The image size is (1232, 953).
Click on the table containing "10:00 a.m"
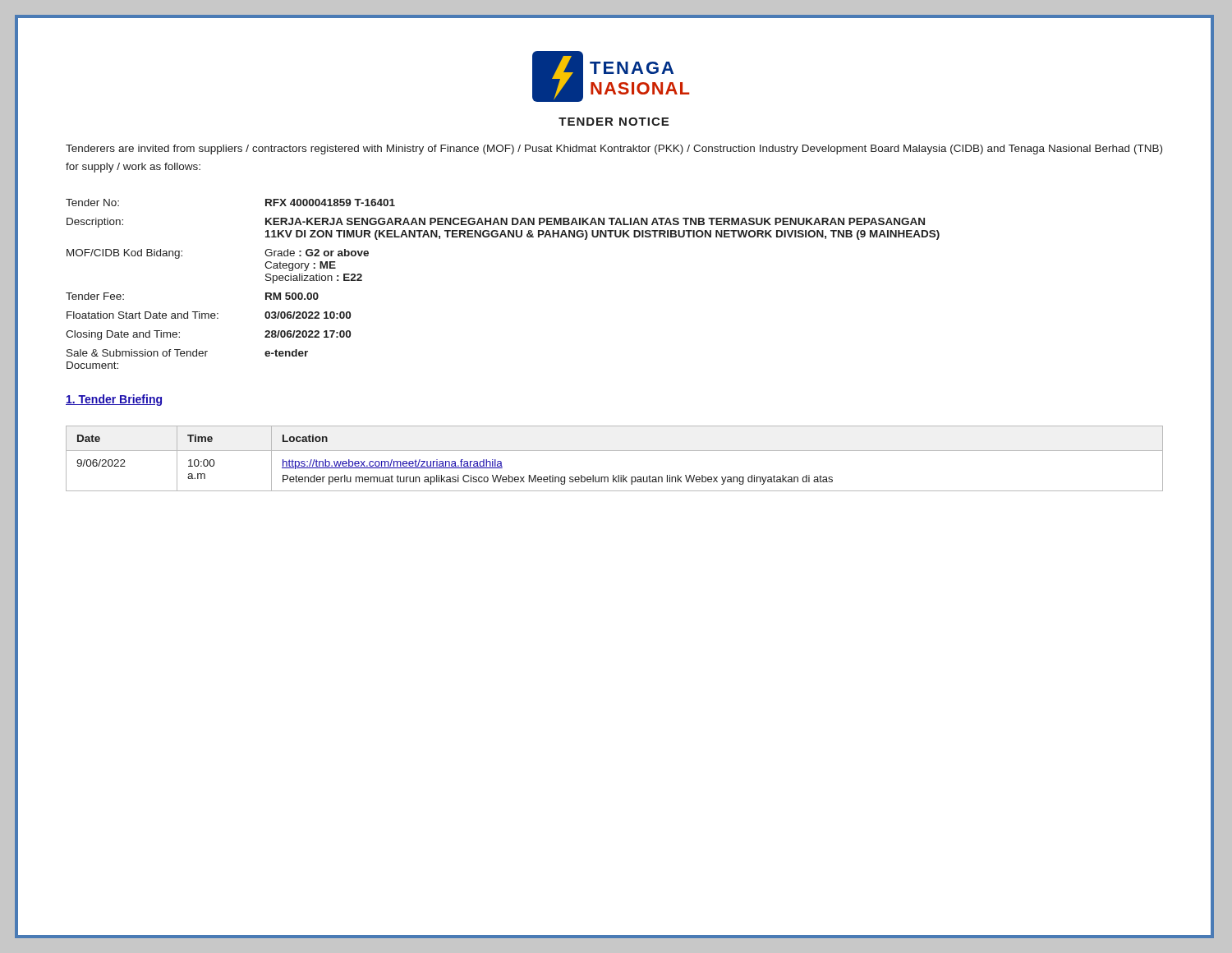(x=614, y=459)
